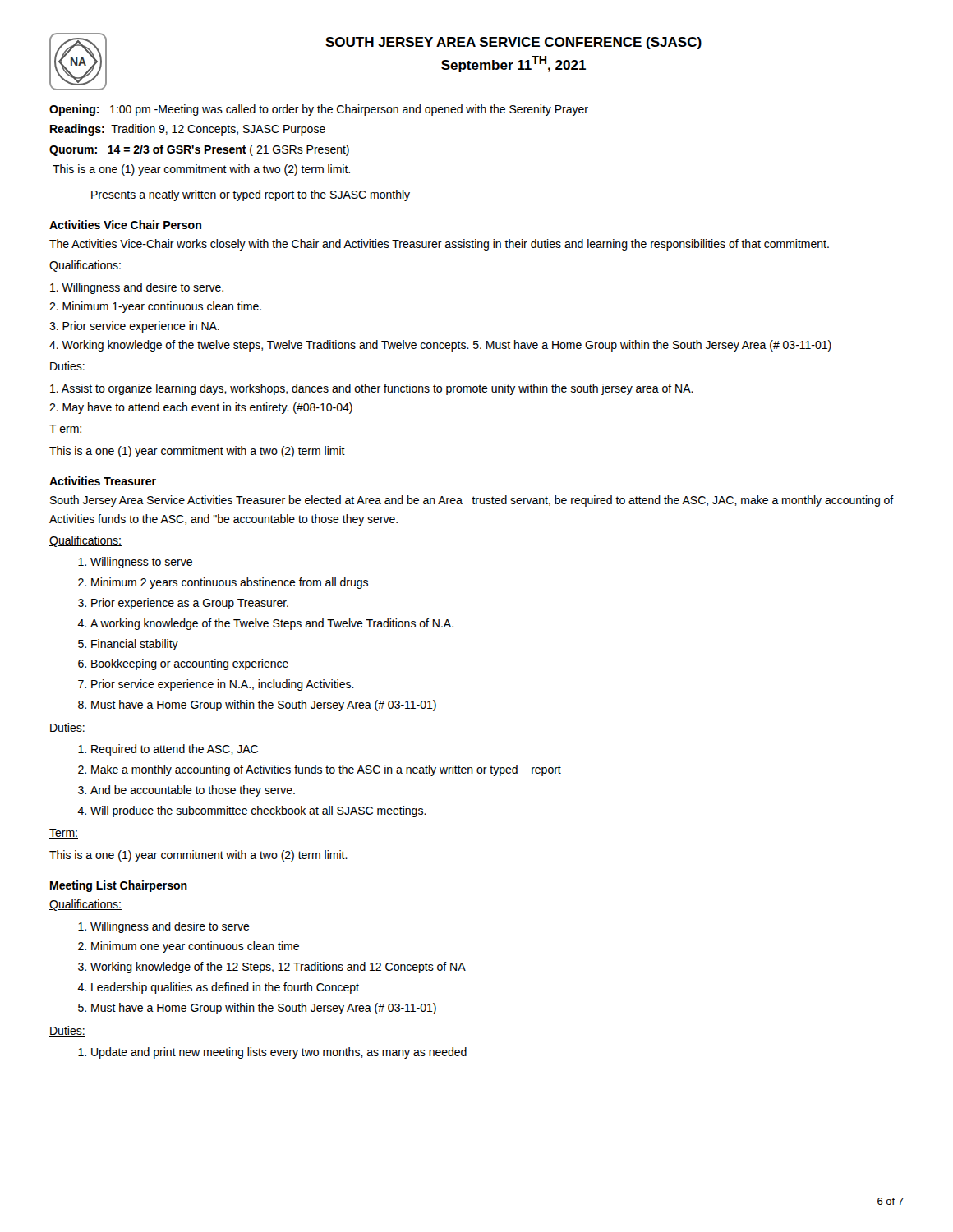The height and width of the screenshot is (1232, 953).
Task: Locate the text block that reads "The Activities Vice-Chair works"
Action: point(439,244)
